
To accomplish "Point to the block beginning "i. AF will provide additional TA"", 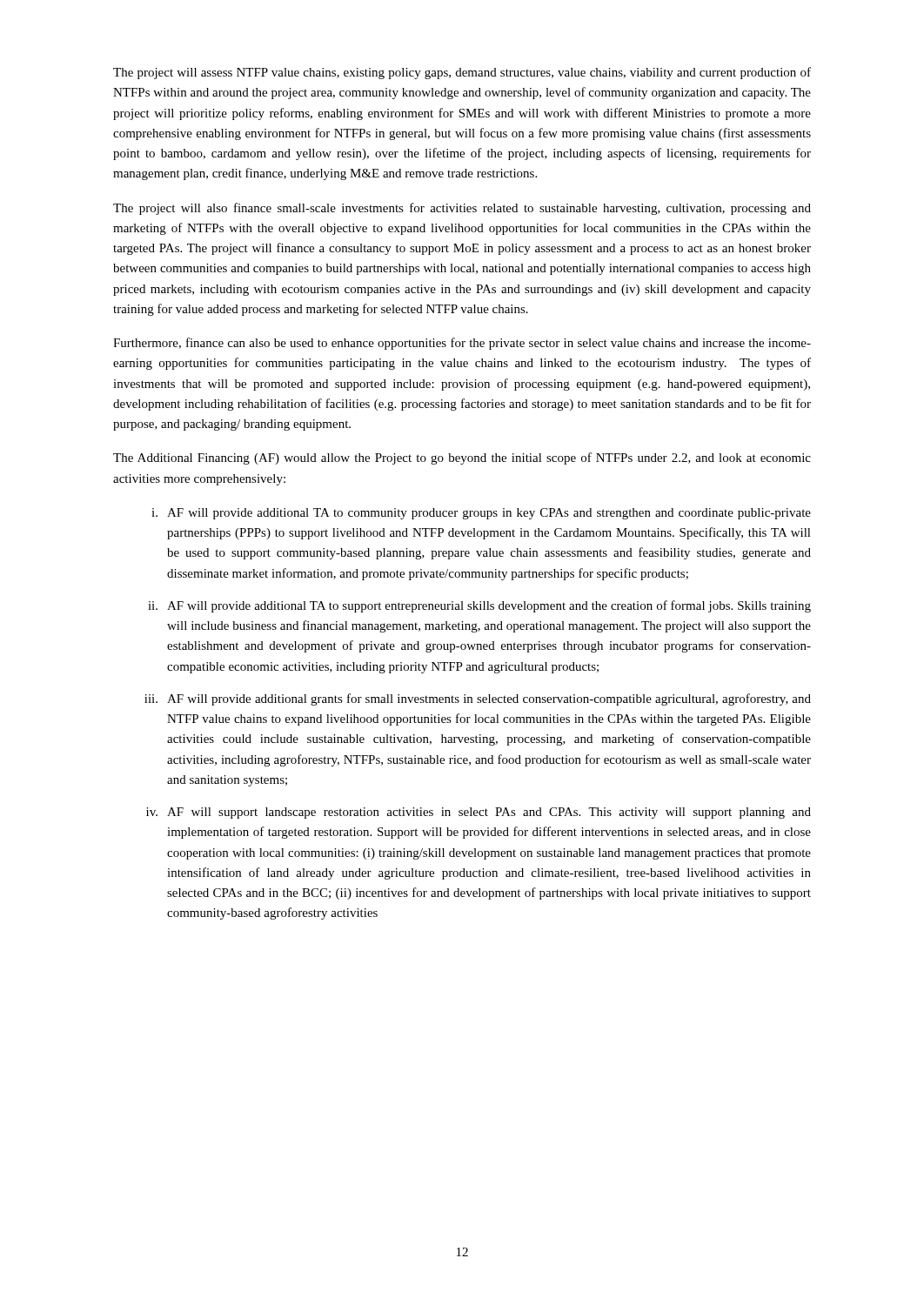I will [462, 543].
